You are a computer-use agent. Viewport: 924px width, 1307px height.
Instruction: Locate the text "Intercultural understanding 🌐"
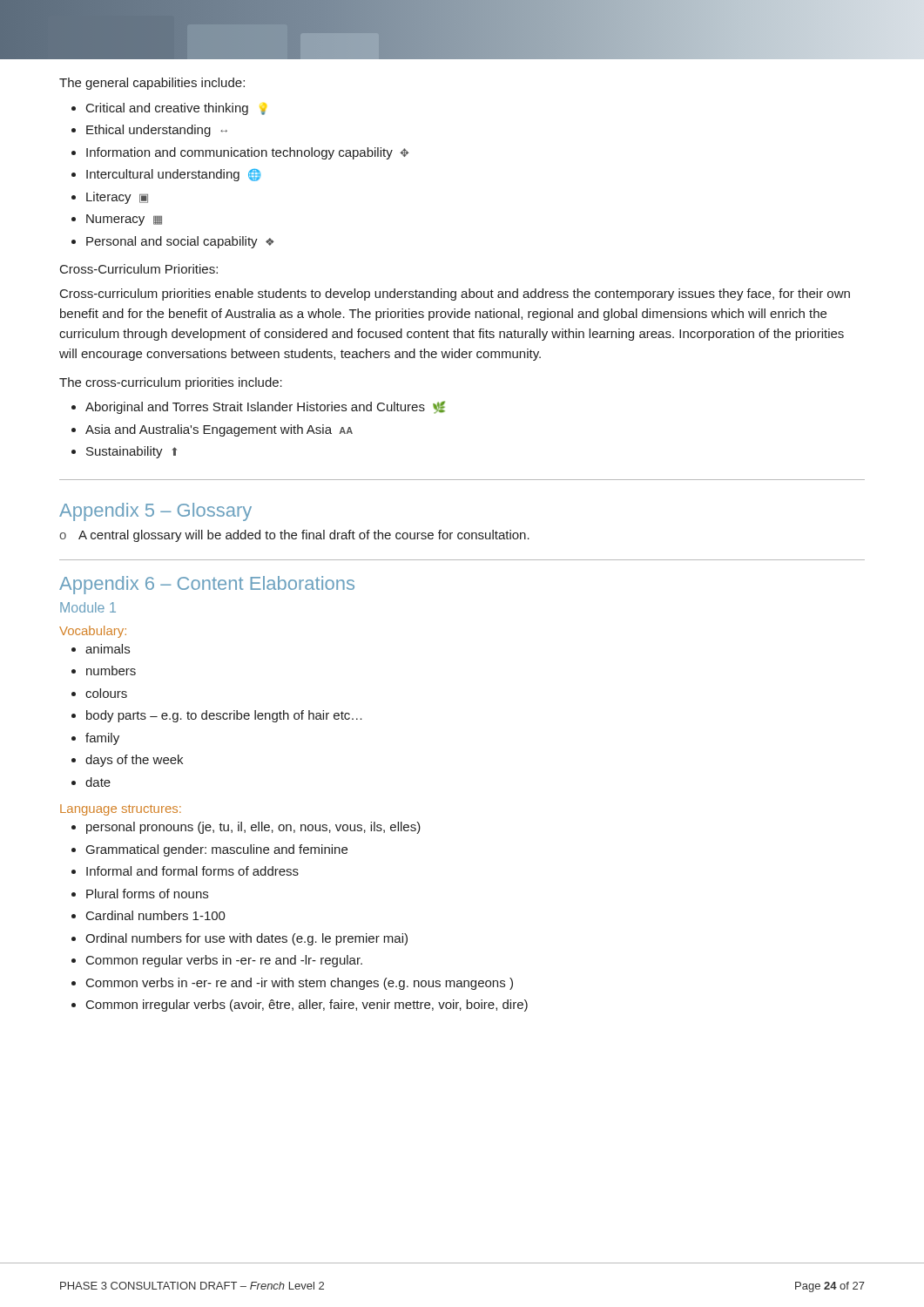[173, 175]
